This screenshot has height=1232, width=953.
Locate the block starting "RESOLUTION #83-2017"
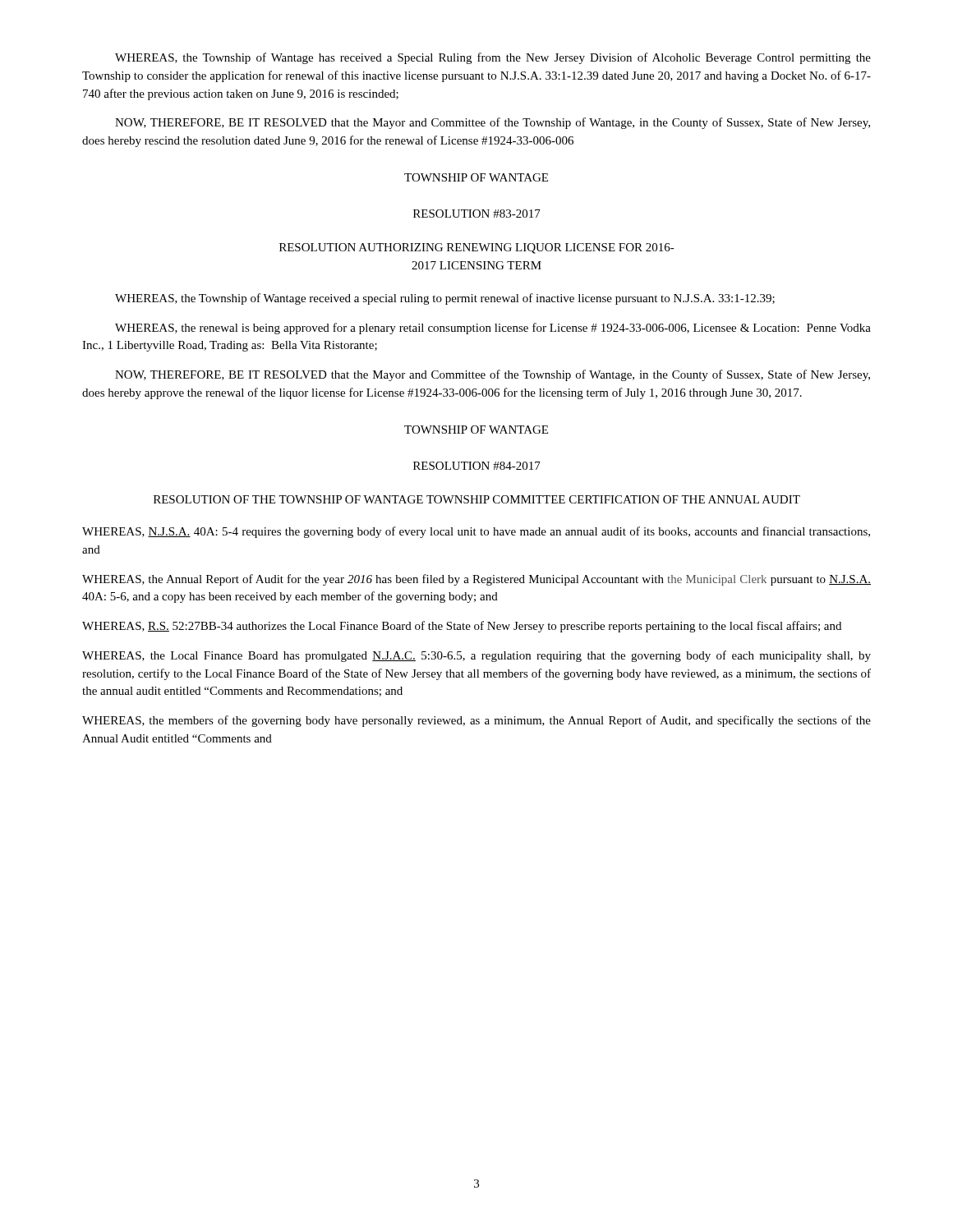coord(476,214)
